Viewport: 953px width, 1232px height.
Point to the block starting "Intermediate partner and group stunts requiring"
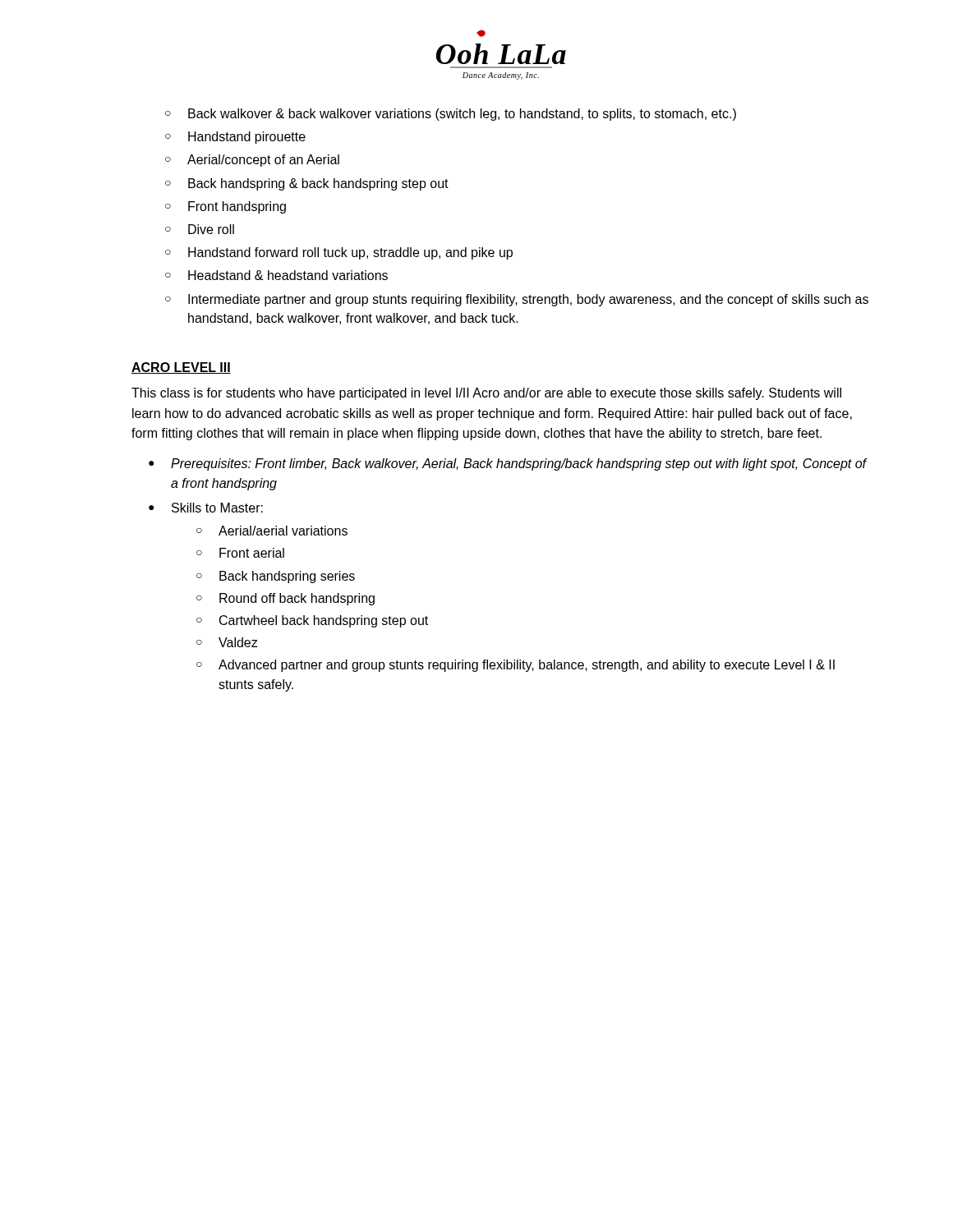(528, 308)
